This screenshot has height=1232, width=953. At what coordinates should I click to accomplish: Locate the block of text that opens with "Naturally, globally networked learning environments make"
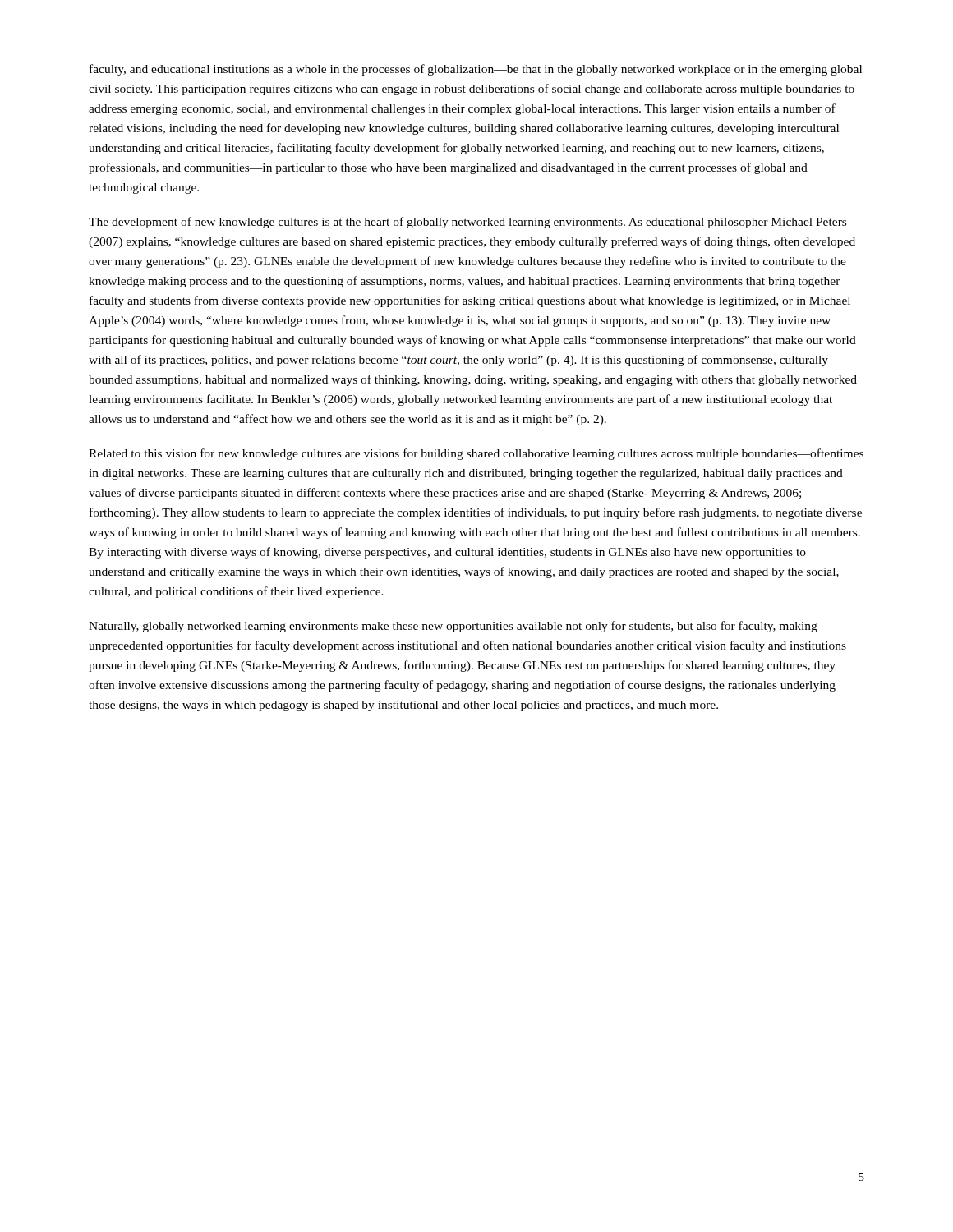tap(467, 665)
